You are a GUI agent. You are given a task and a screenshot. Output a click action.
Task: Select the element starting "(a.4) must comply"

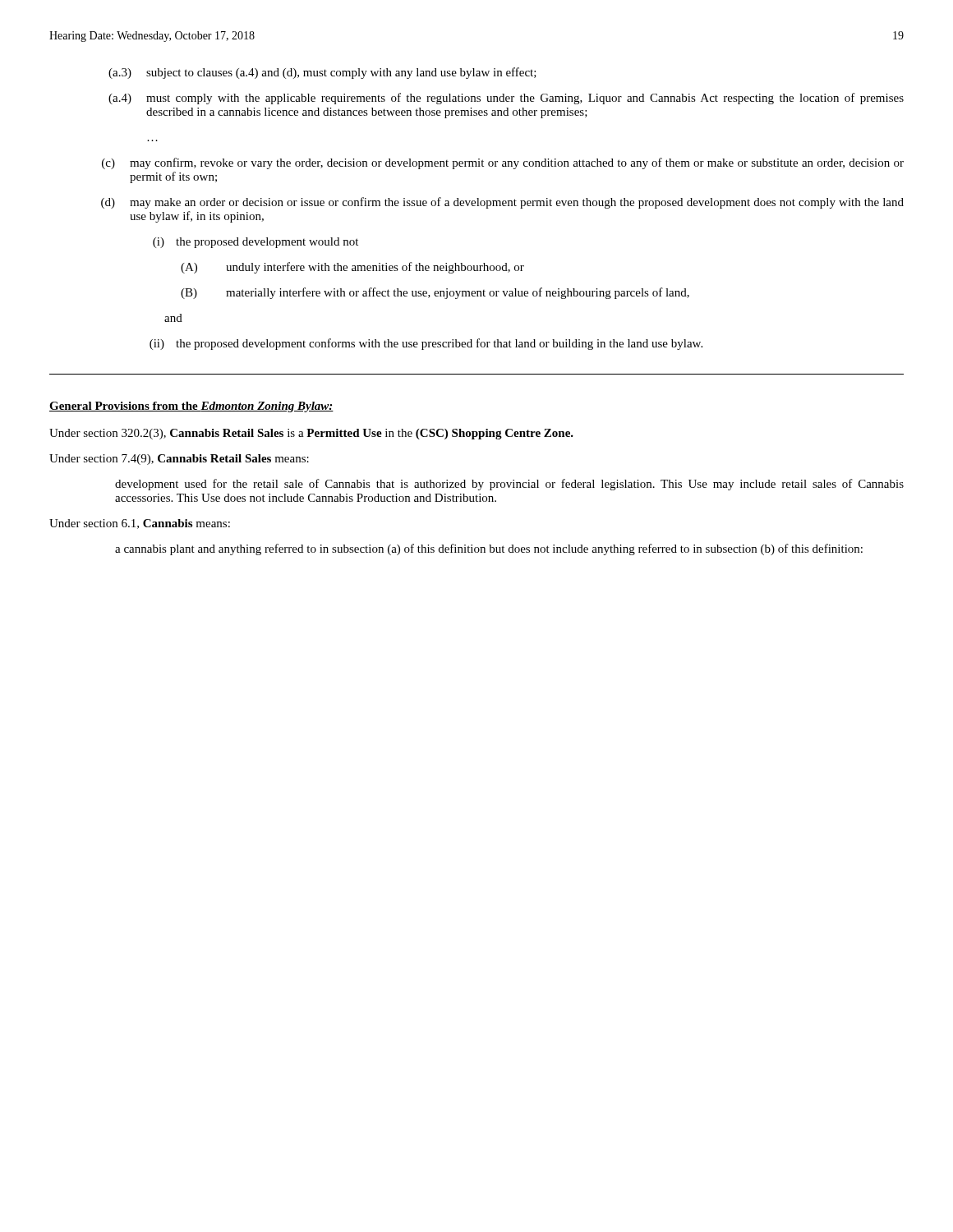point(476,105)
